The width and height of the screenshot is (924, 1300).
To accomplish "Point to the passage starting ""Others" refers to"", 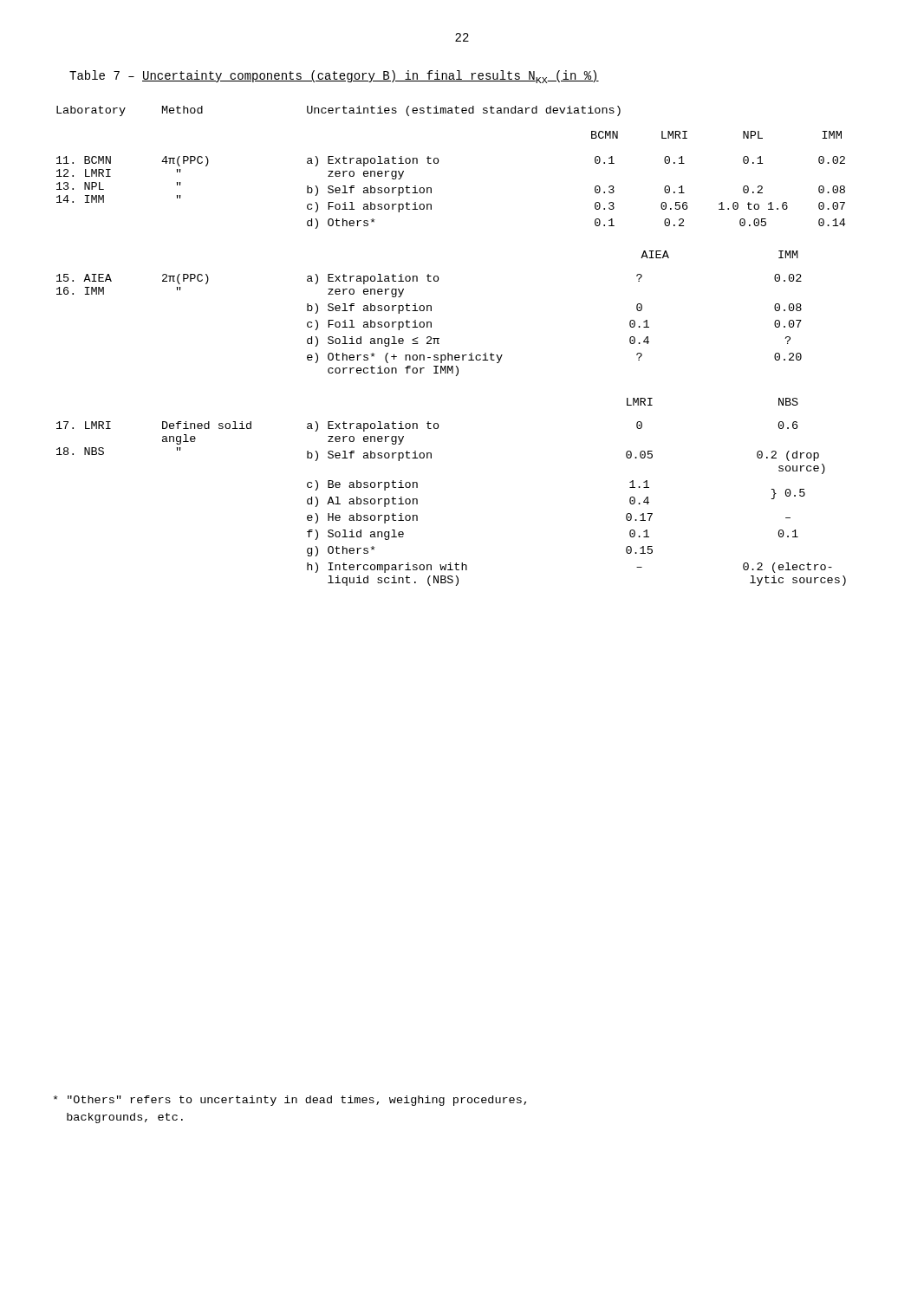I will [x=291, y=1109].
